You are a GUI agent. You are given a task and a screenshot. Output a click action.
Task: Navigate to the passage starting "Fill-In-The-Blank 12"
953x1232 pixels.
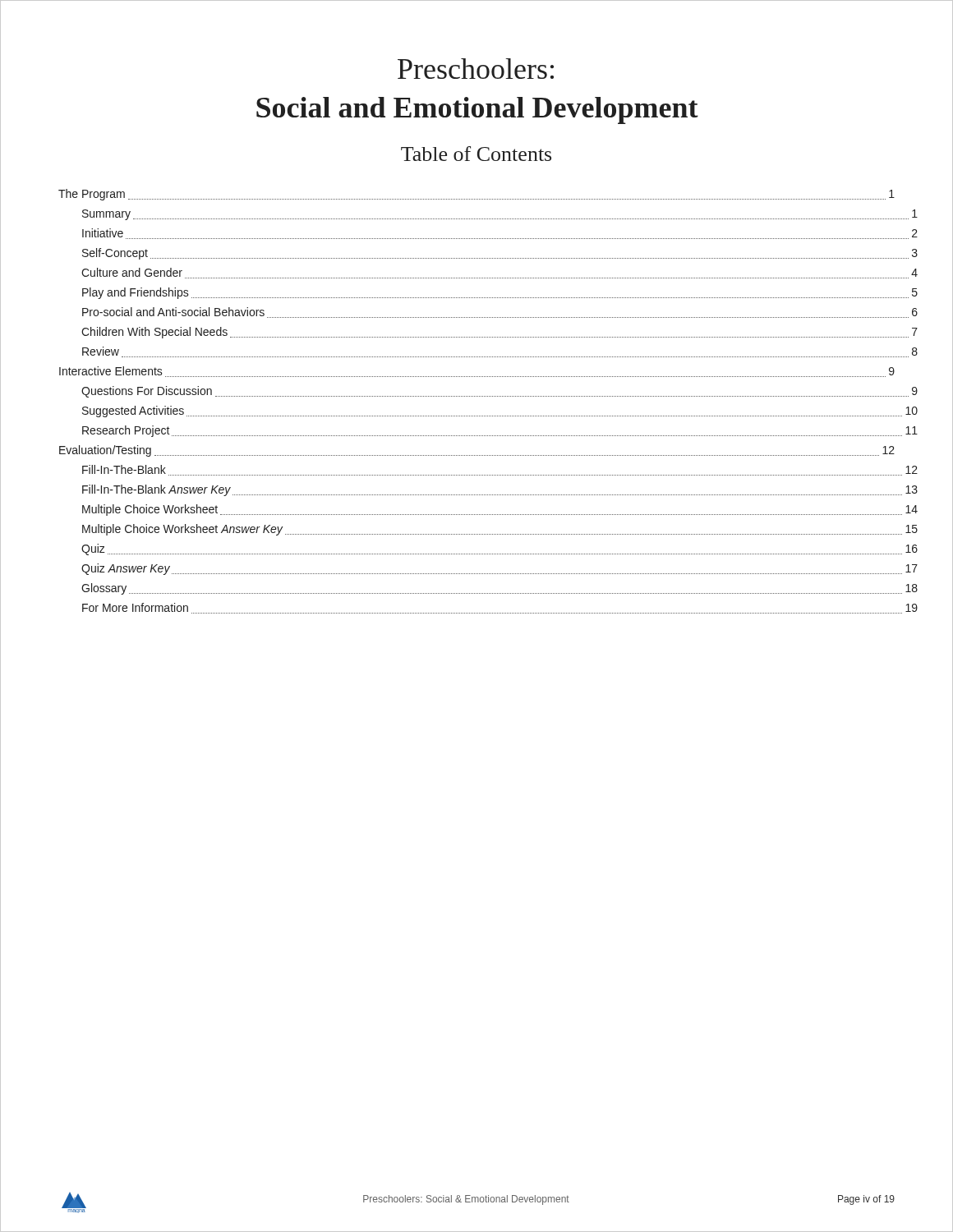click(499, 470)
